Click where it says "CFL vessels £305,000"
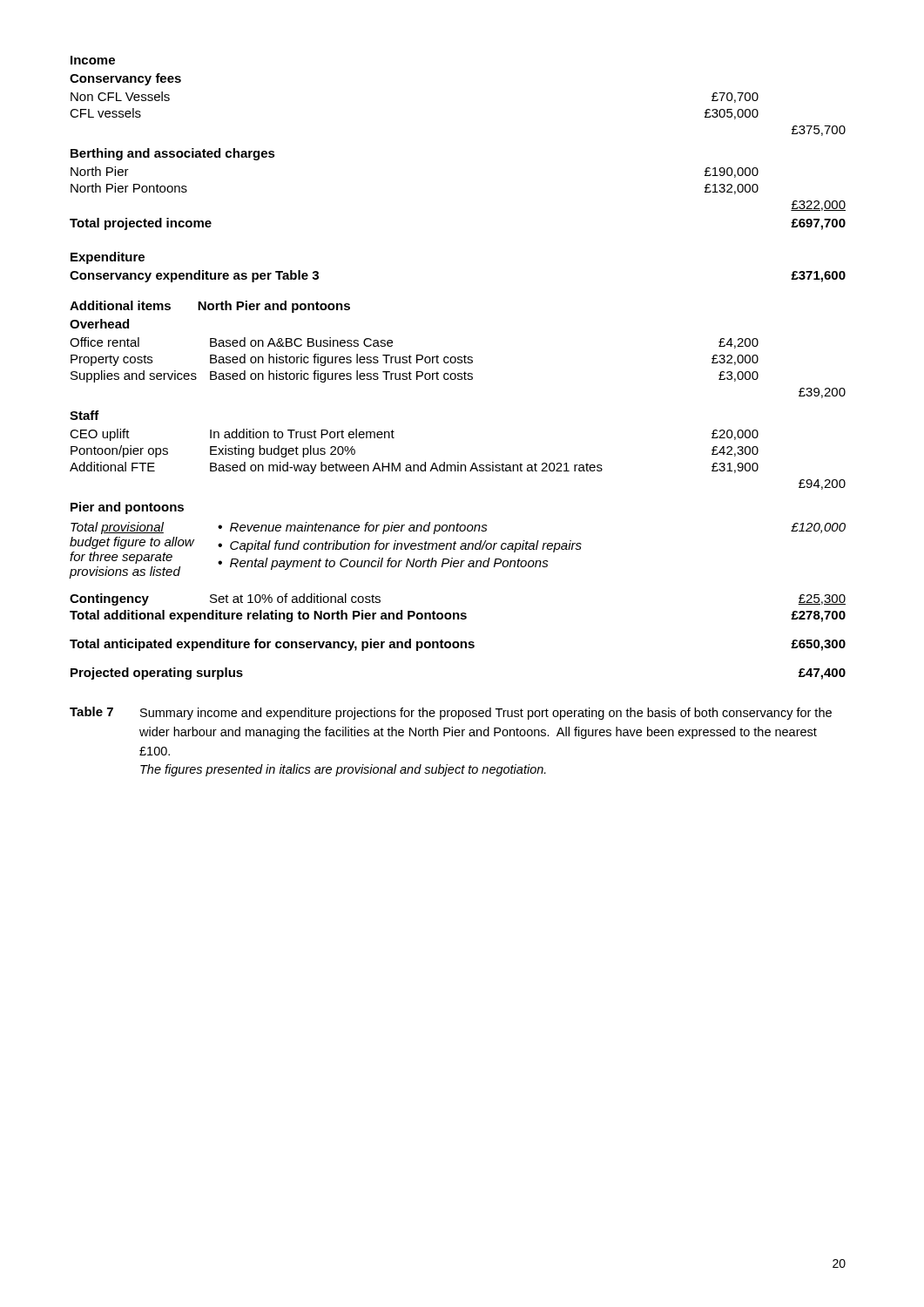This screenshot has width=924, height=1307. click(105, 114)
